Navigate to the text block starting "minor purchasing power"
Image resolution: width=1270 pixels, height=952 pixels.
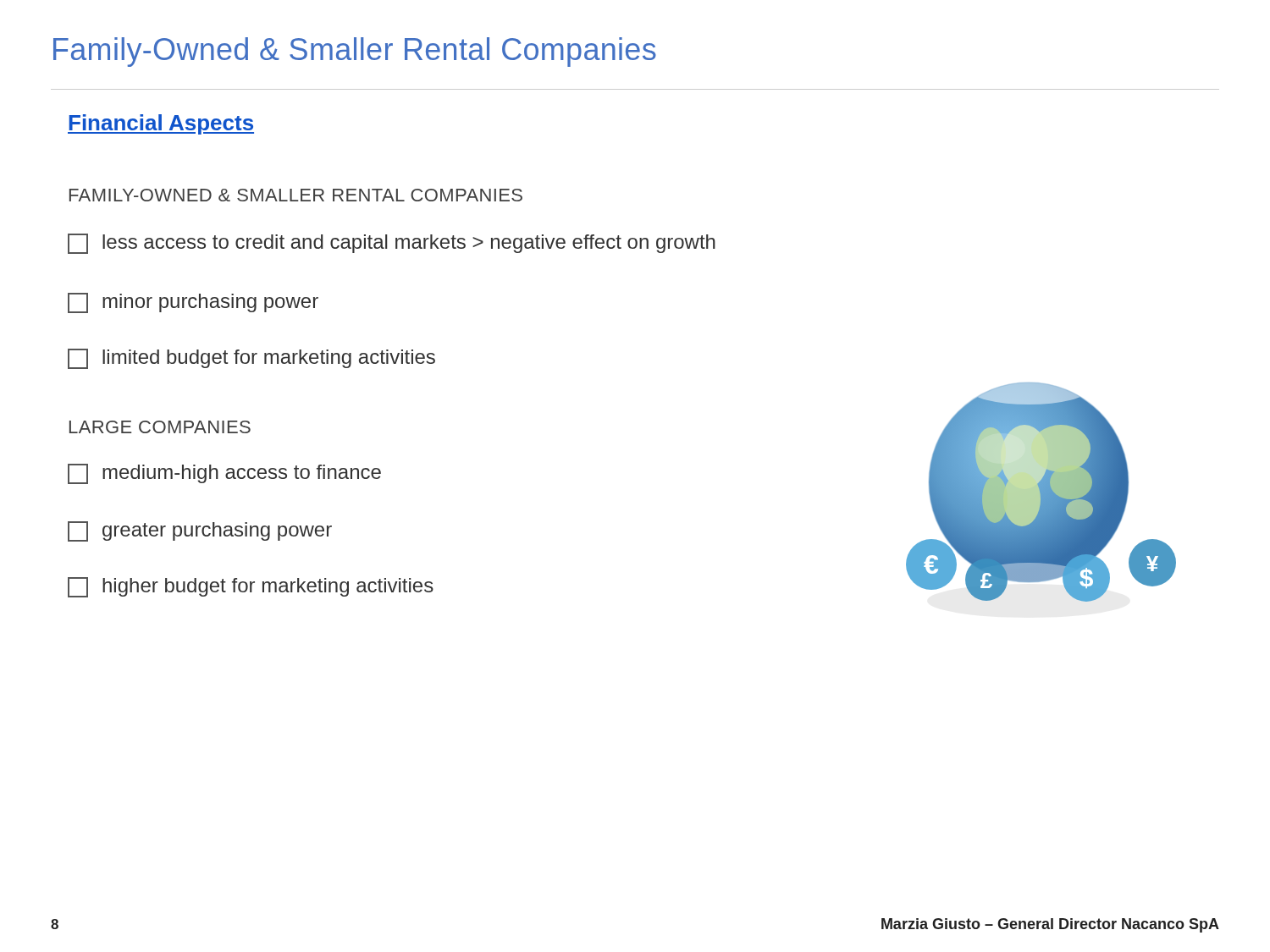click(x=193, y=301)
